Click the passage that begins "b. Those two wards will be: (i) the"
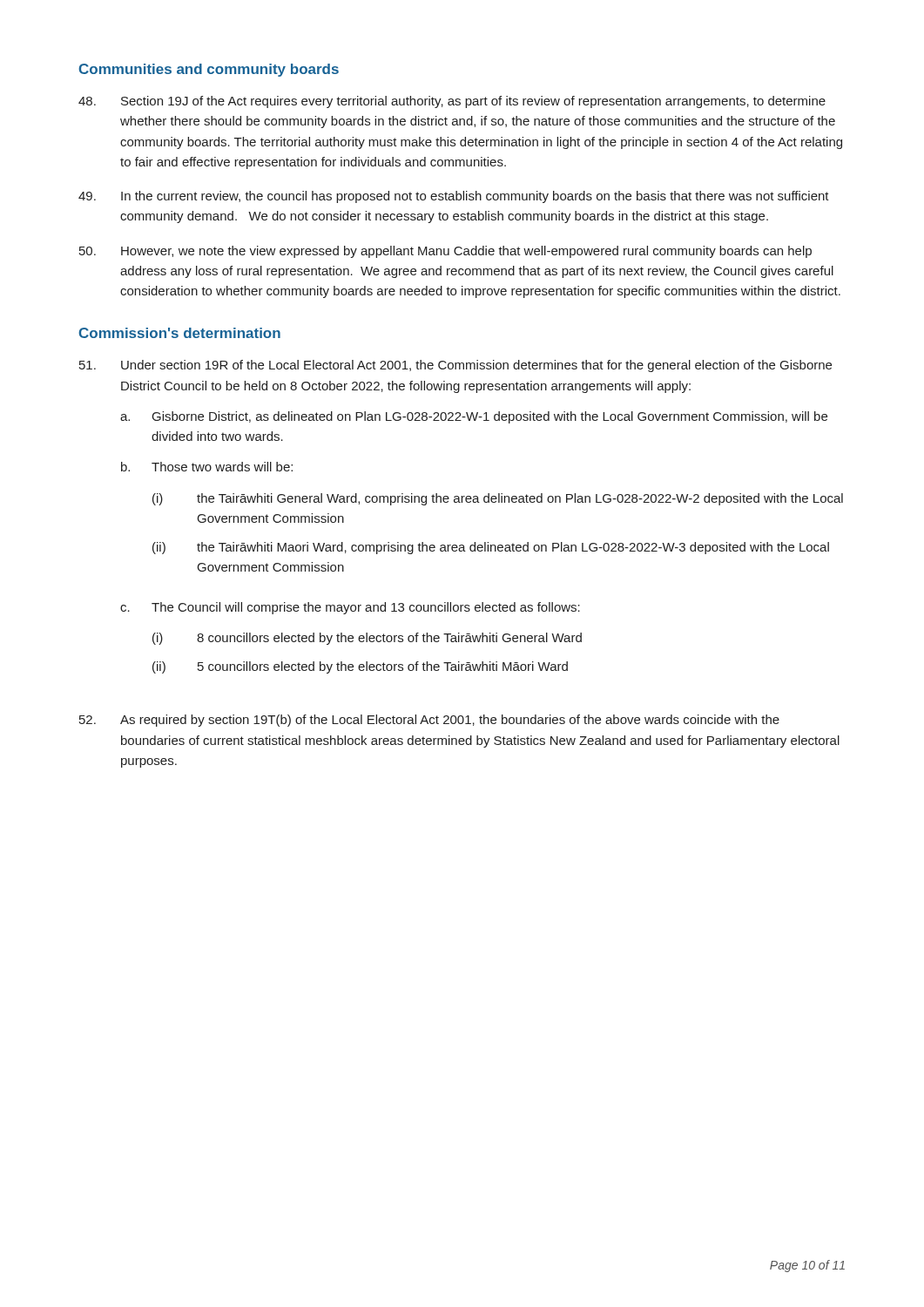Screen dimensions: 1307x924 tap(207, 467)
